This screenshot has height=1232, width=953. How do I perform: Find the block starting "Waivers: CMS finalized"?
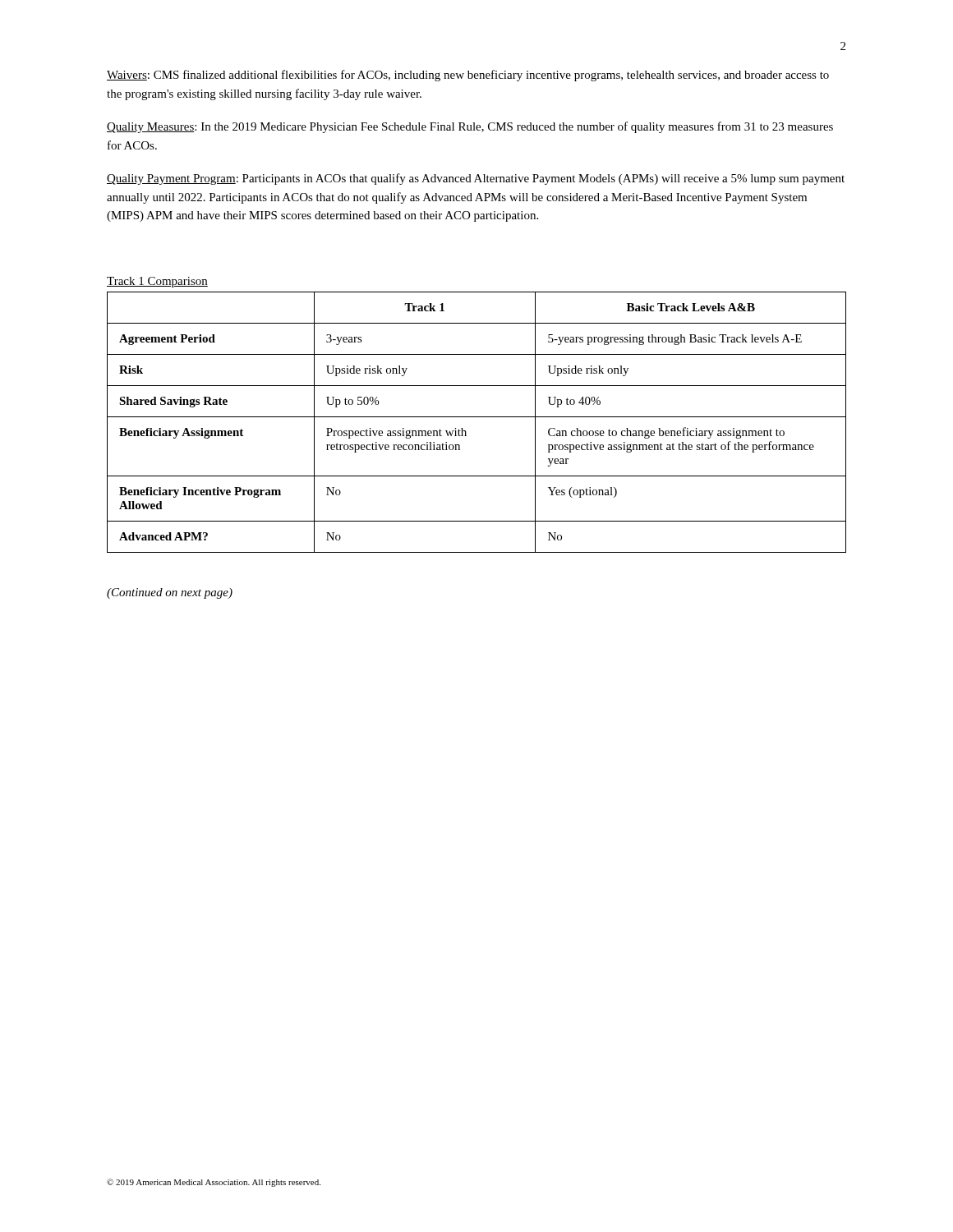468,84
